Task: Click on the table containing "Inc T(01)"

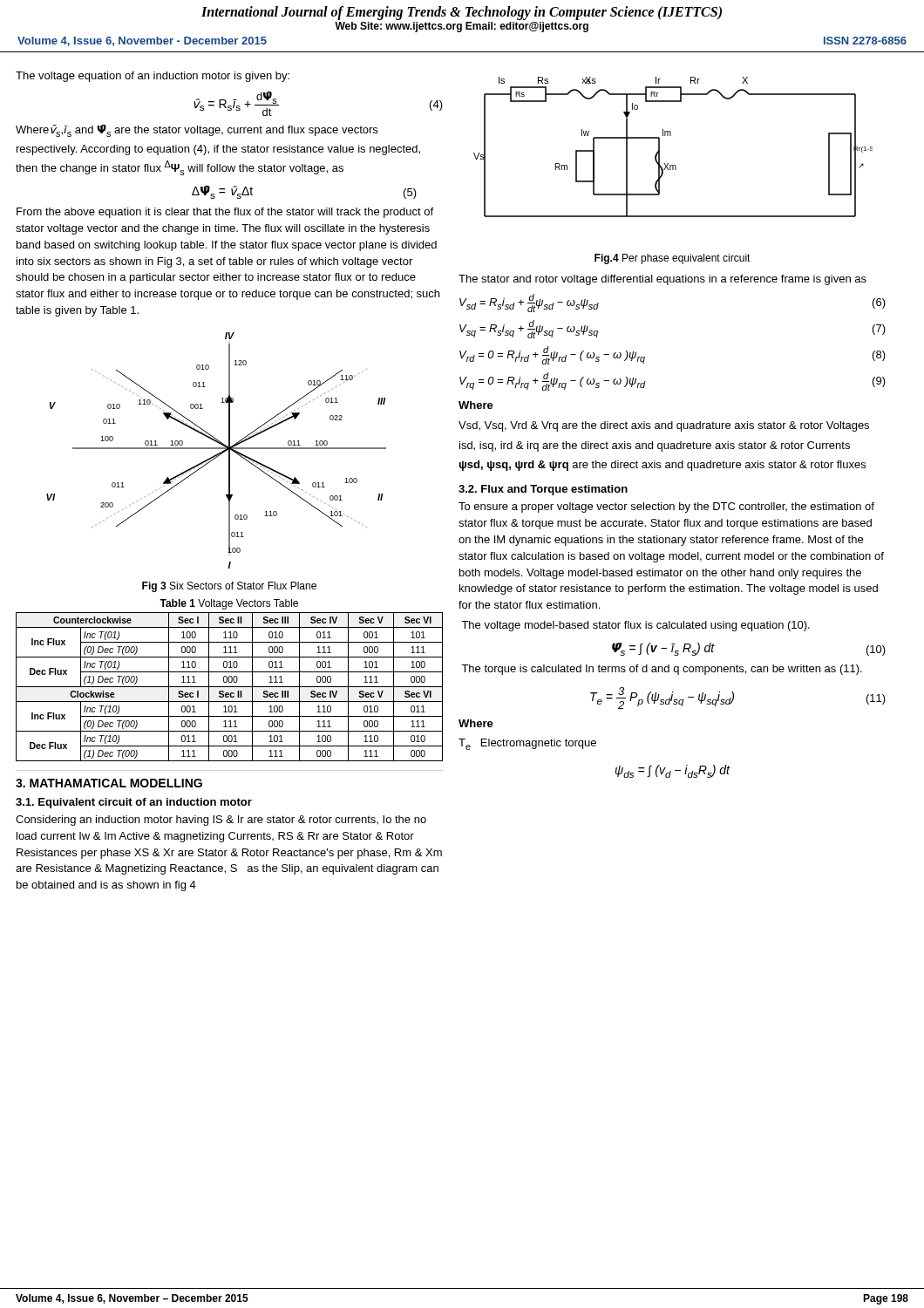Action: (229, 687)
